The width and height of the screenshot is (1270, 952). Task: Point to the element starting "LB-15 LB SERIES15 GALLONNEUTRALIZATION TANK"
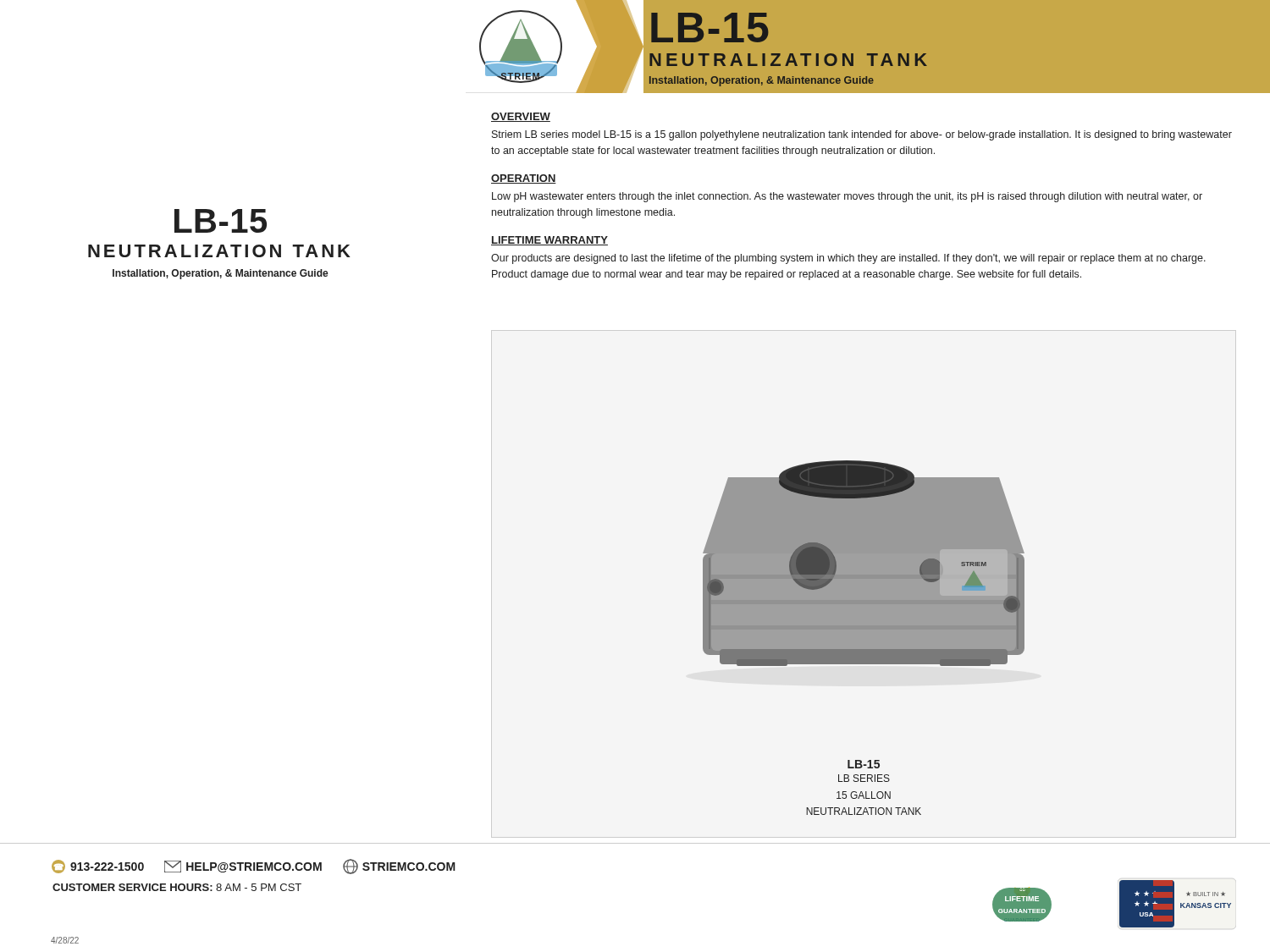point(864,789)
